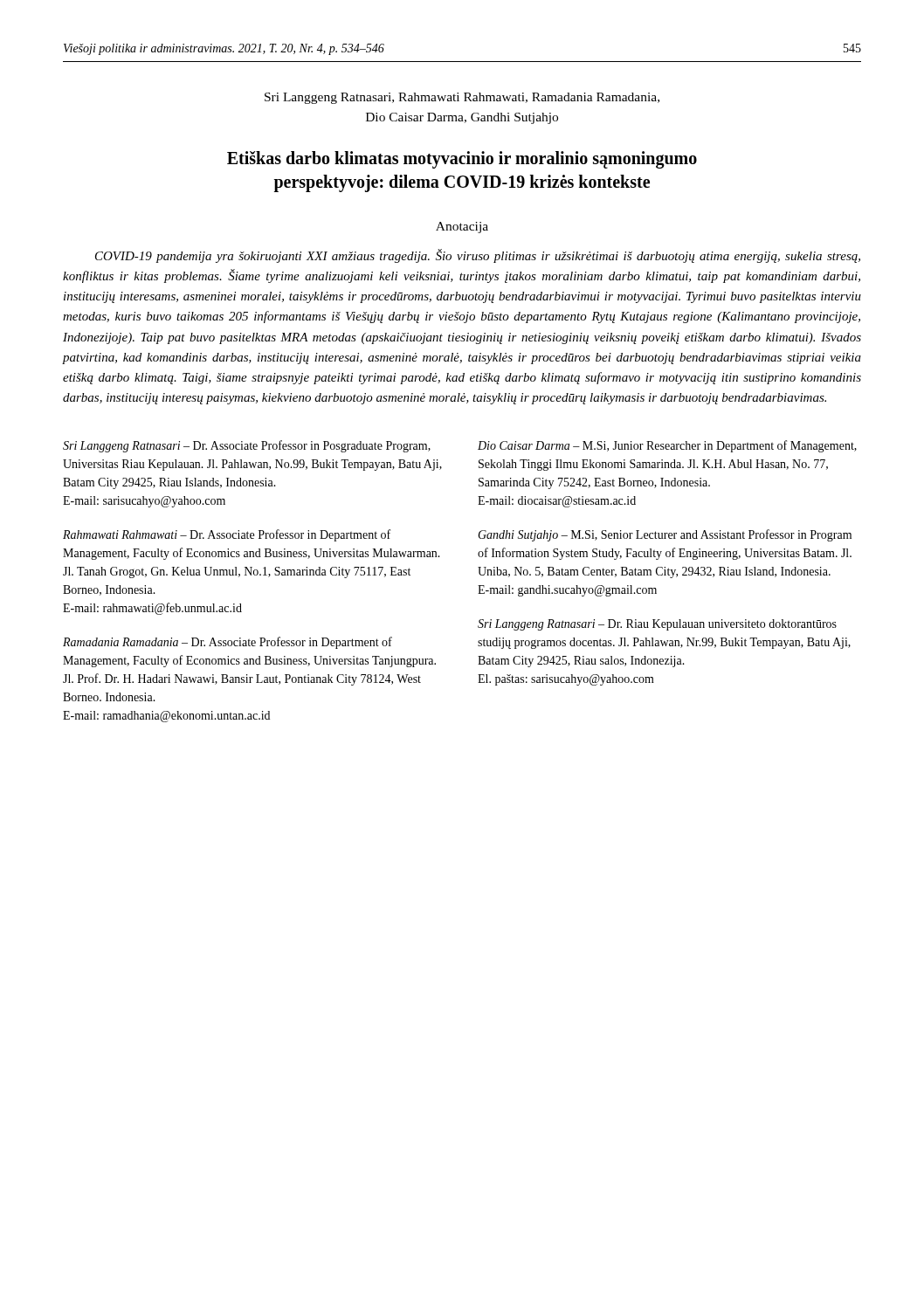Viewport: 924px width, 1310px height.
Task: Select the title with the text "Etiškas darbo klimatas"
Action: tap(462, 169)
